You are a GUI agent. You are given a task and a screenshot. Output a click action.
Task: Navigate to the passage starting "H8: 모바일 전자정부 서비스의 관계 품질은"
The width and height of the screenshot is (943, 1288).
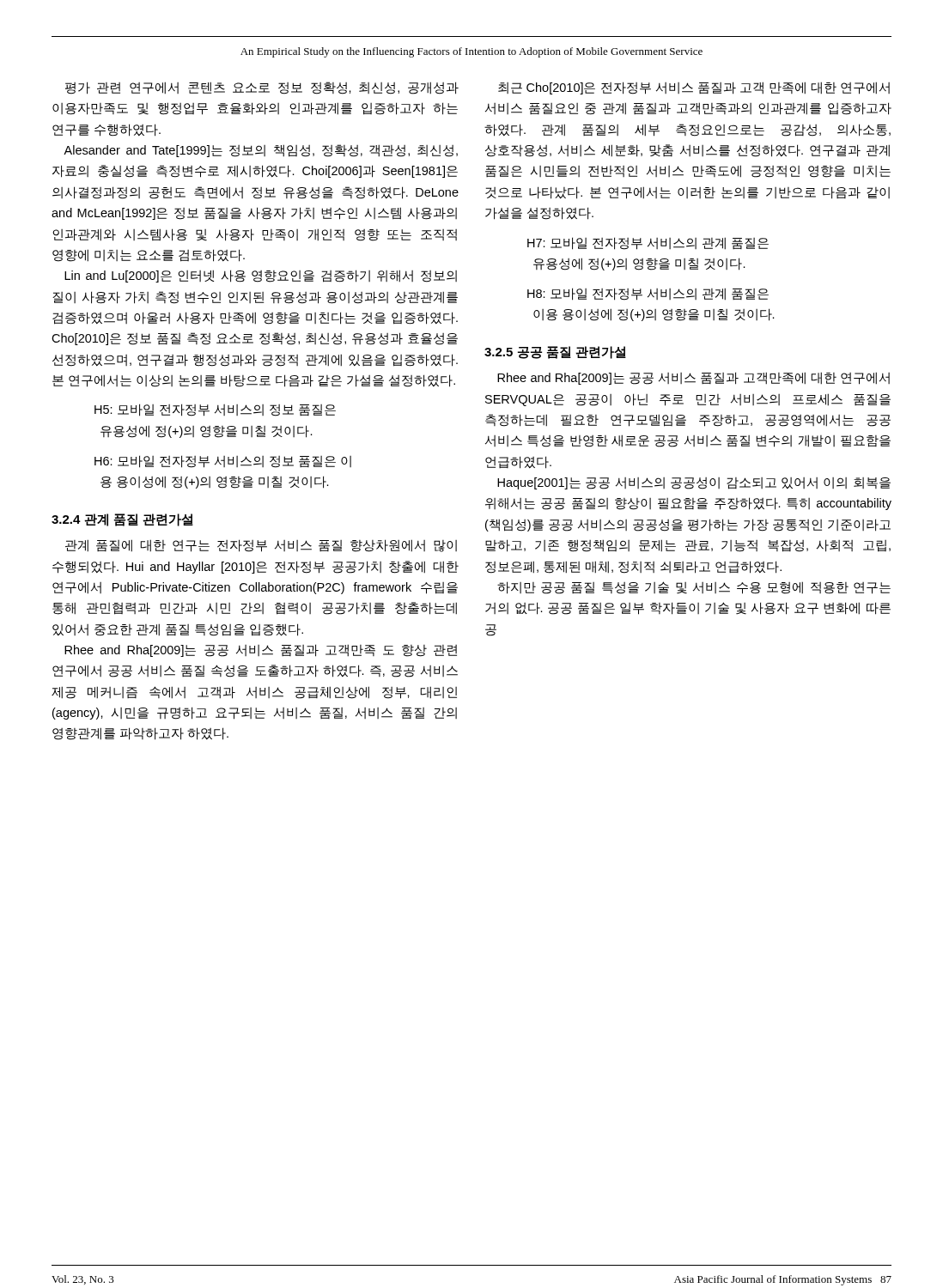click(697, 304)
